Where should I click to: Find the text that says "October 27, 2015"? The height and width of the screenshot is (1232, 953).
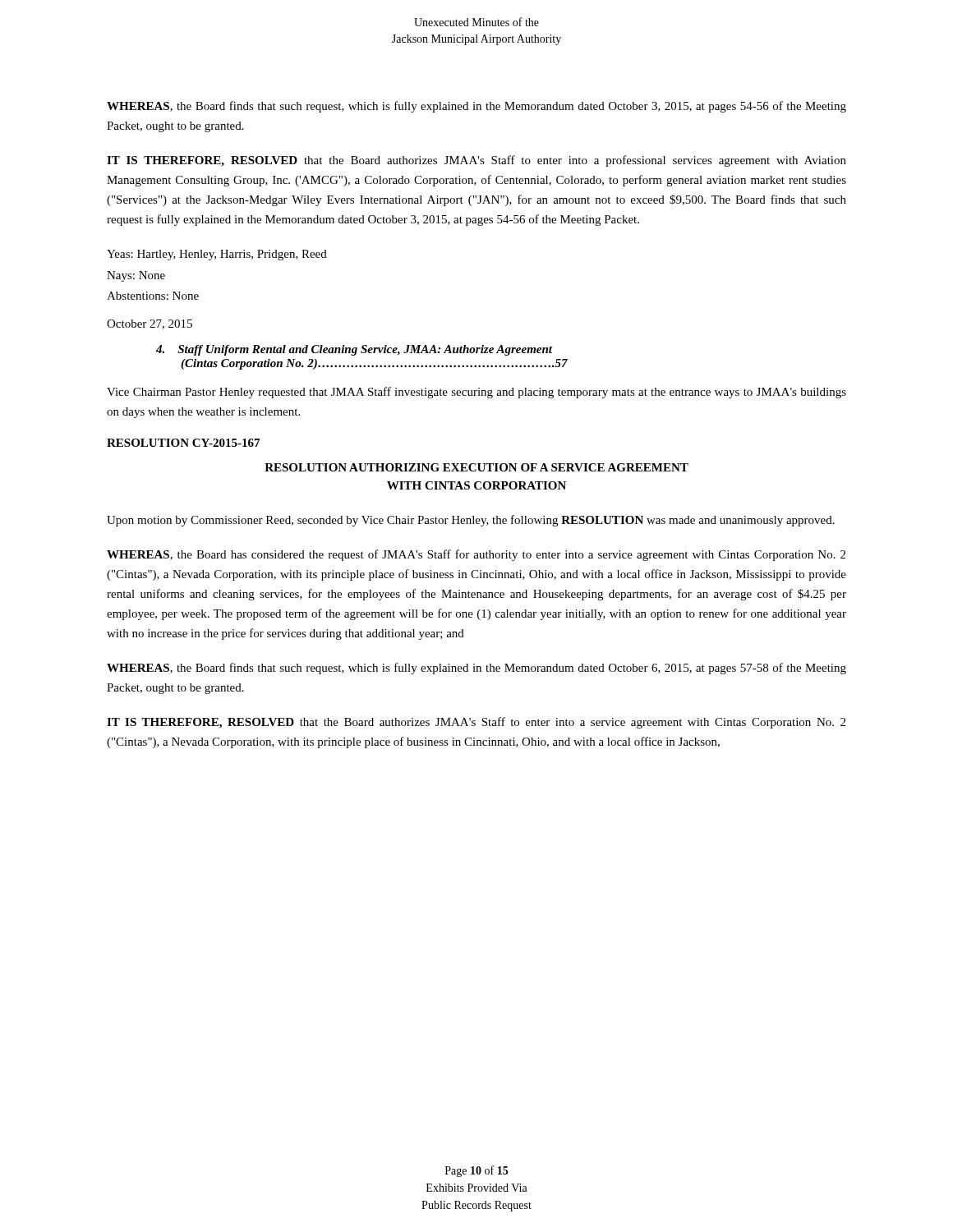pos(150,323)
